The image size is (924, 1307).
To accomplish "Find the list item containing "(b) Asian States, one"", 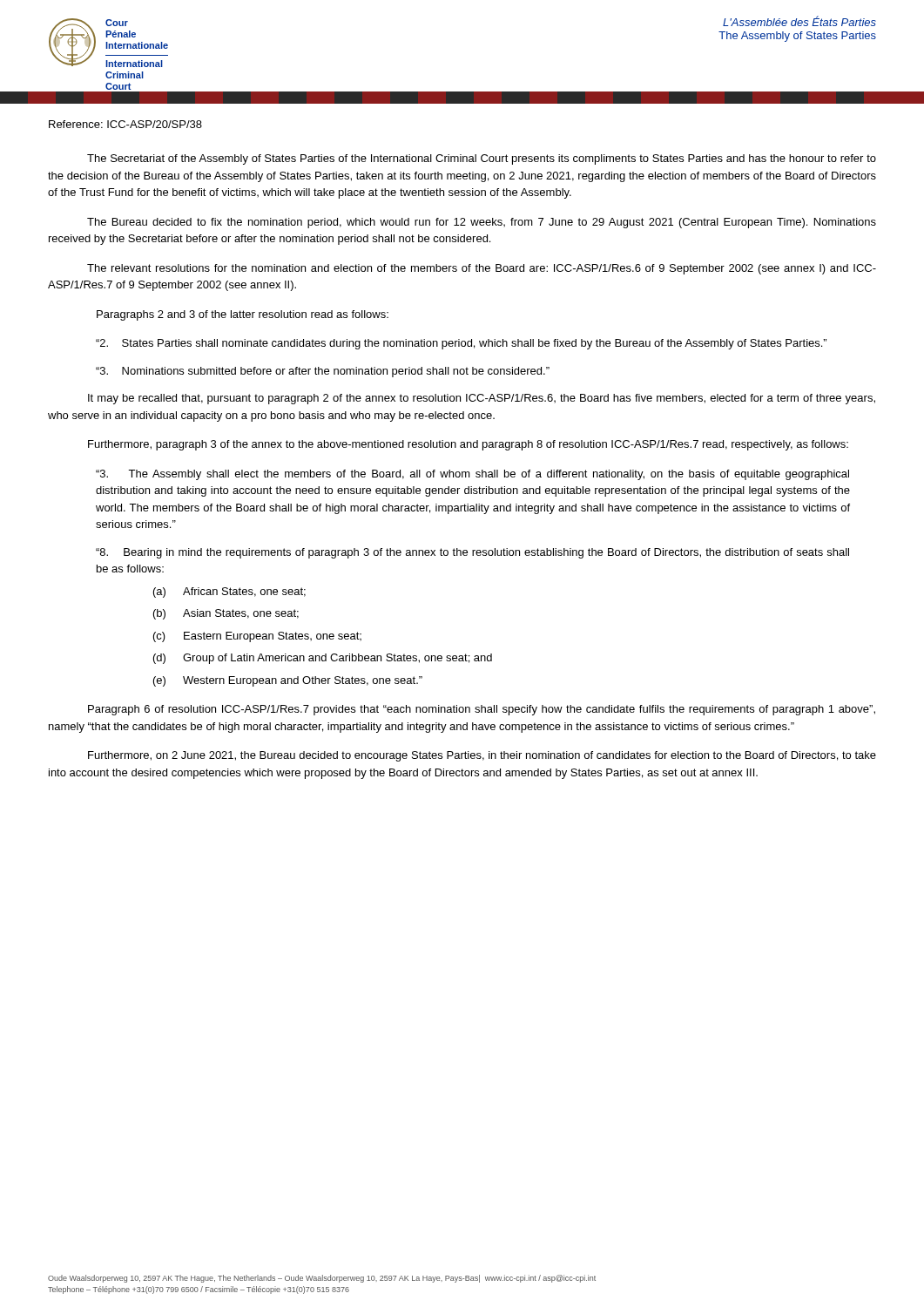I will coord(226,613).
